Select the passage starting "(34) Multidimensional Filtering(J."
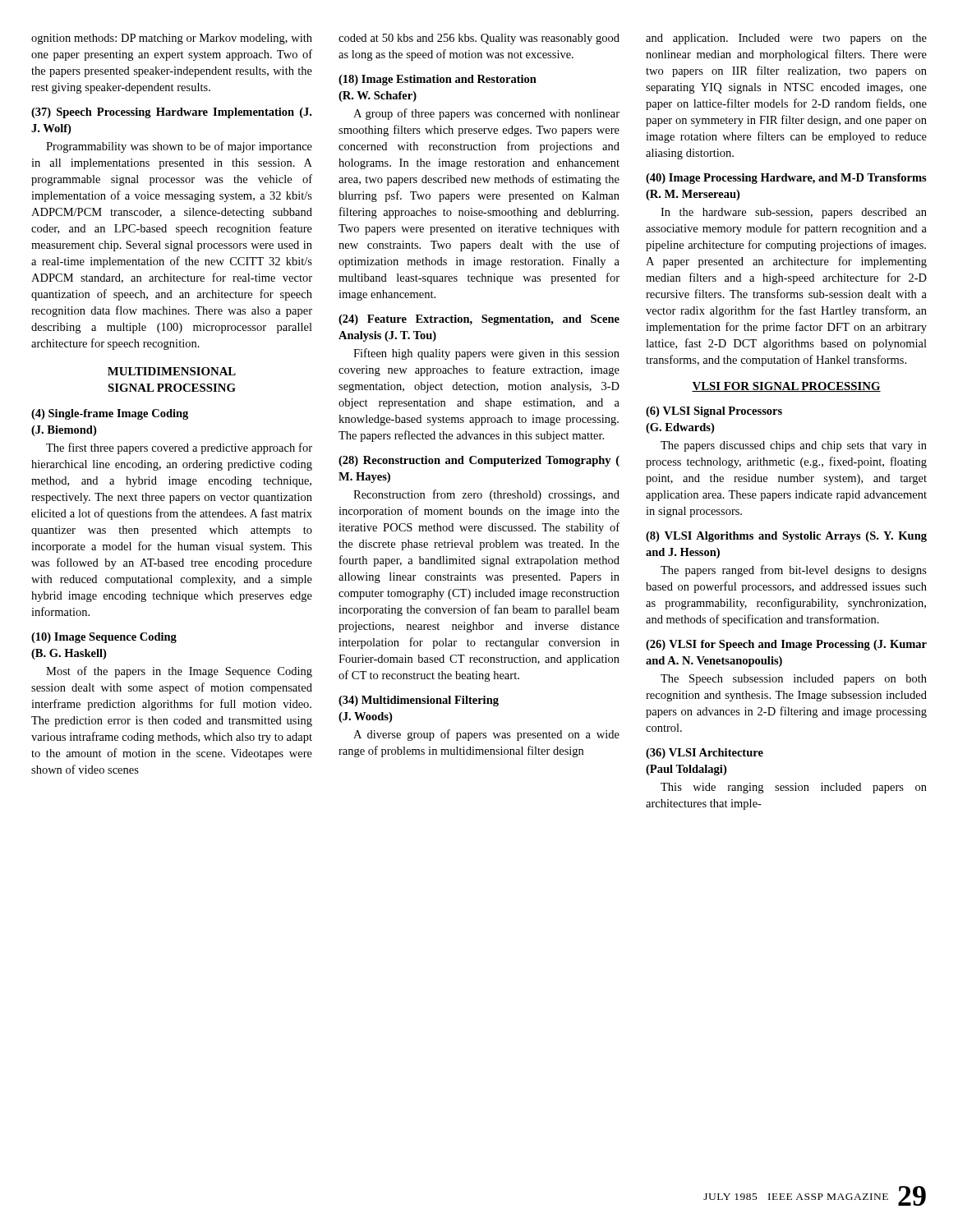This screenshot has width=958, height=1232. point(479,708)
